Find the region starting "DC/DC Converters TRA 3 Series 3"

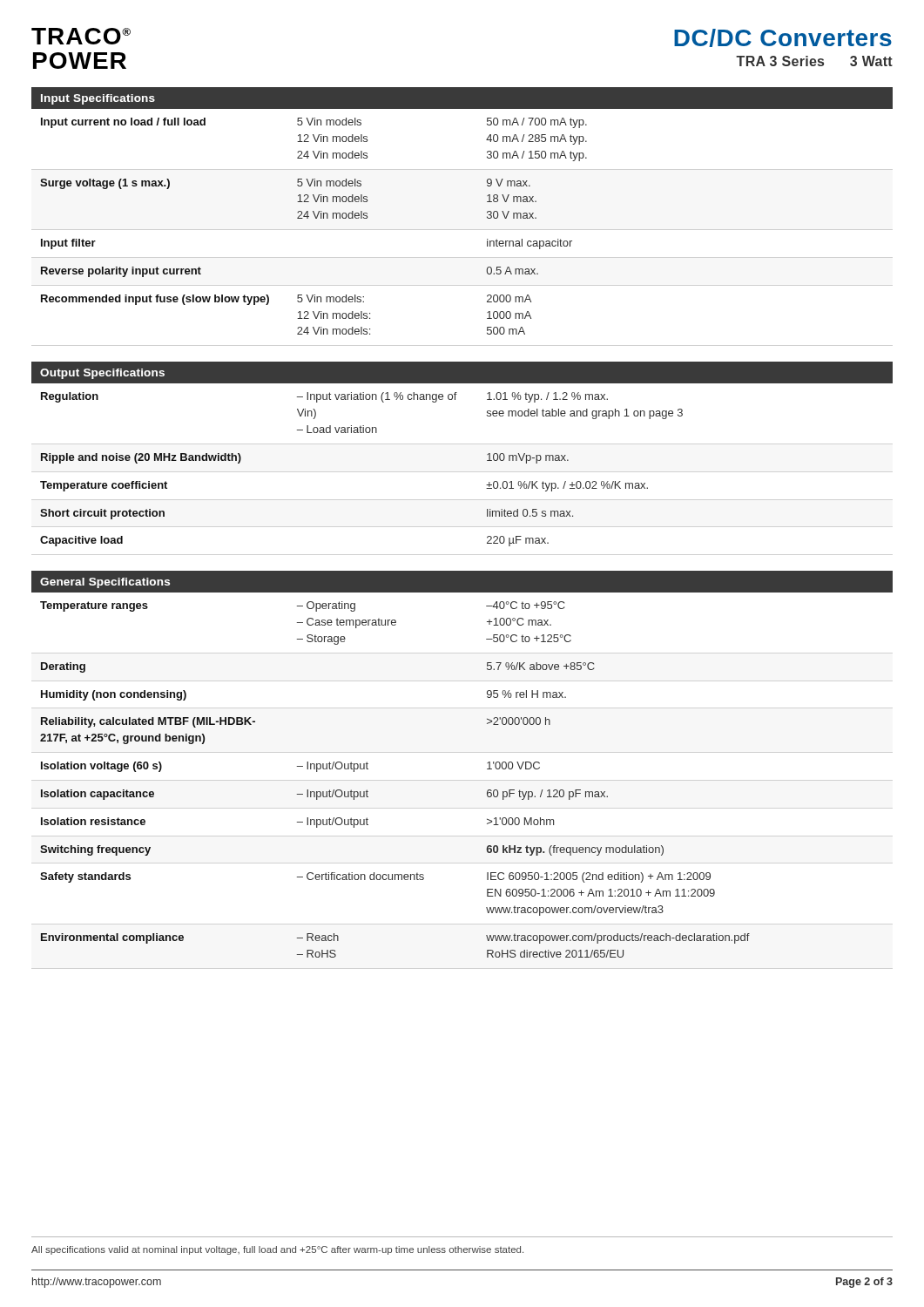(x=783, y=47)
